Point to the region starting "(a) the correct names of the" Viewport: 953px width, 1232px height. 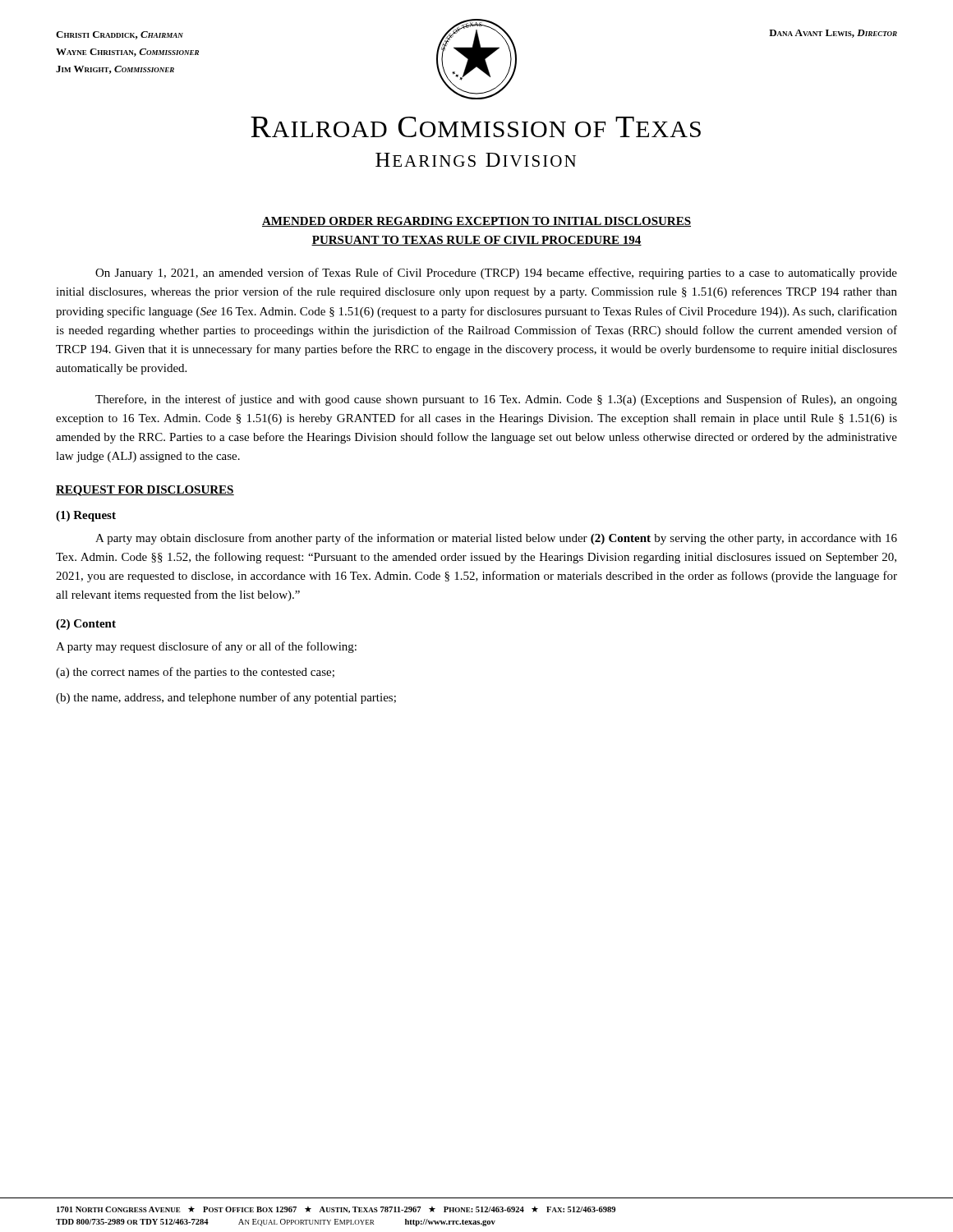[195, 672]
